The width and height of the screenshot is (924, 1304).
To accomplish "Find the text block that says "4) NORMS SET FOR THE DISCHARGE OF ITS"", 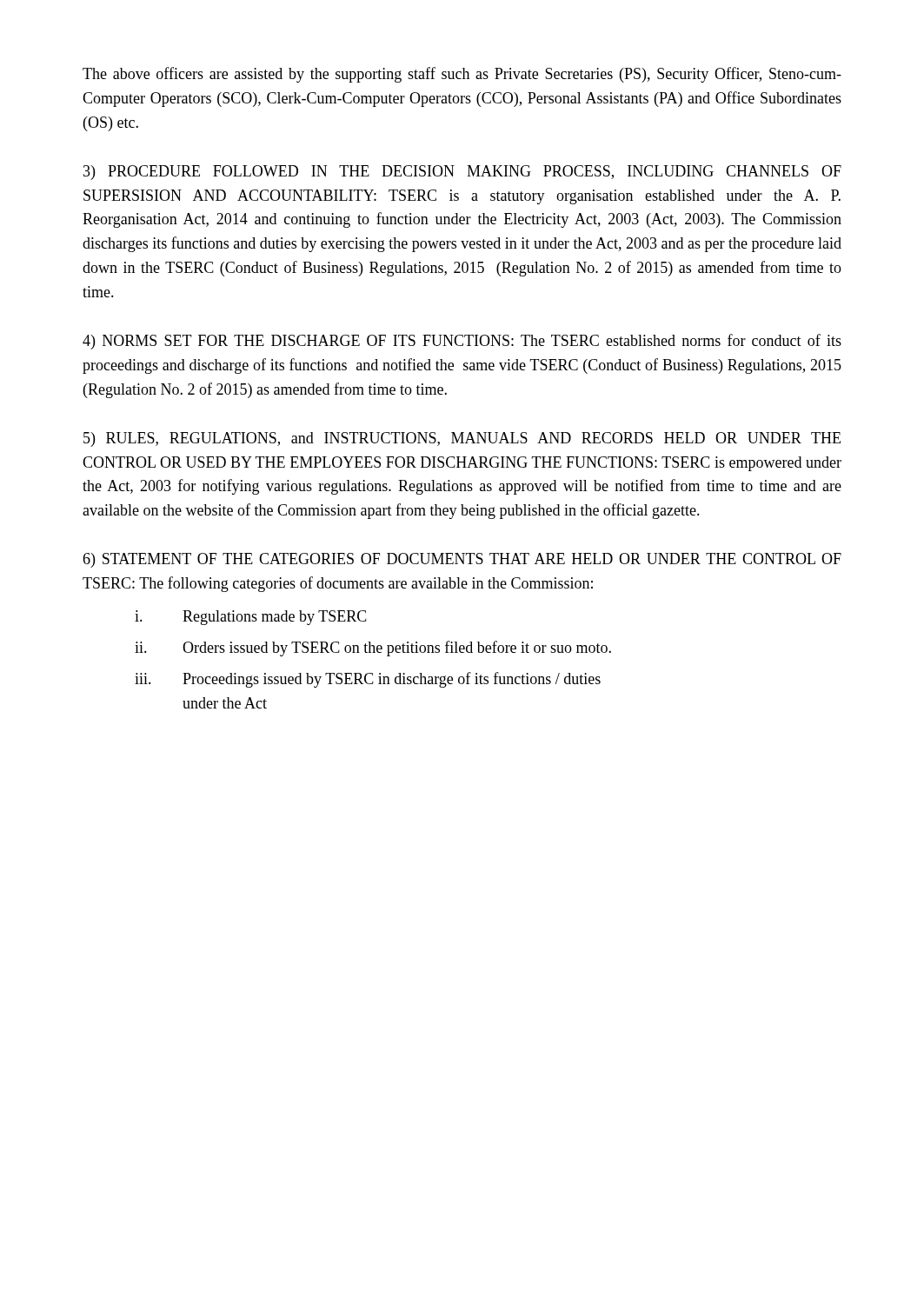I will (462, 365).
